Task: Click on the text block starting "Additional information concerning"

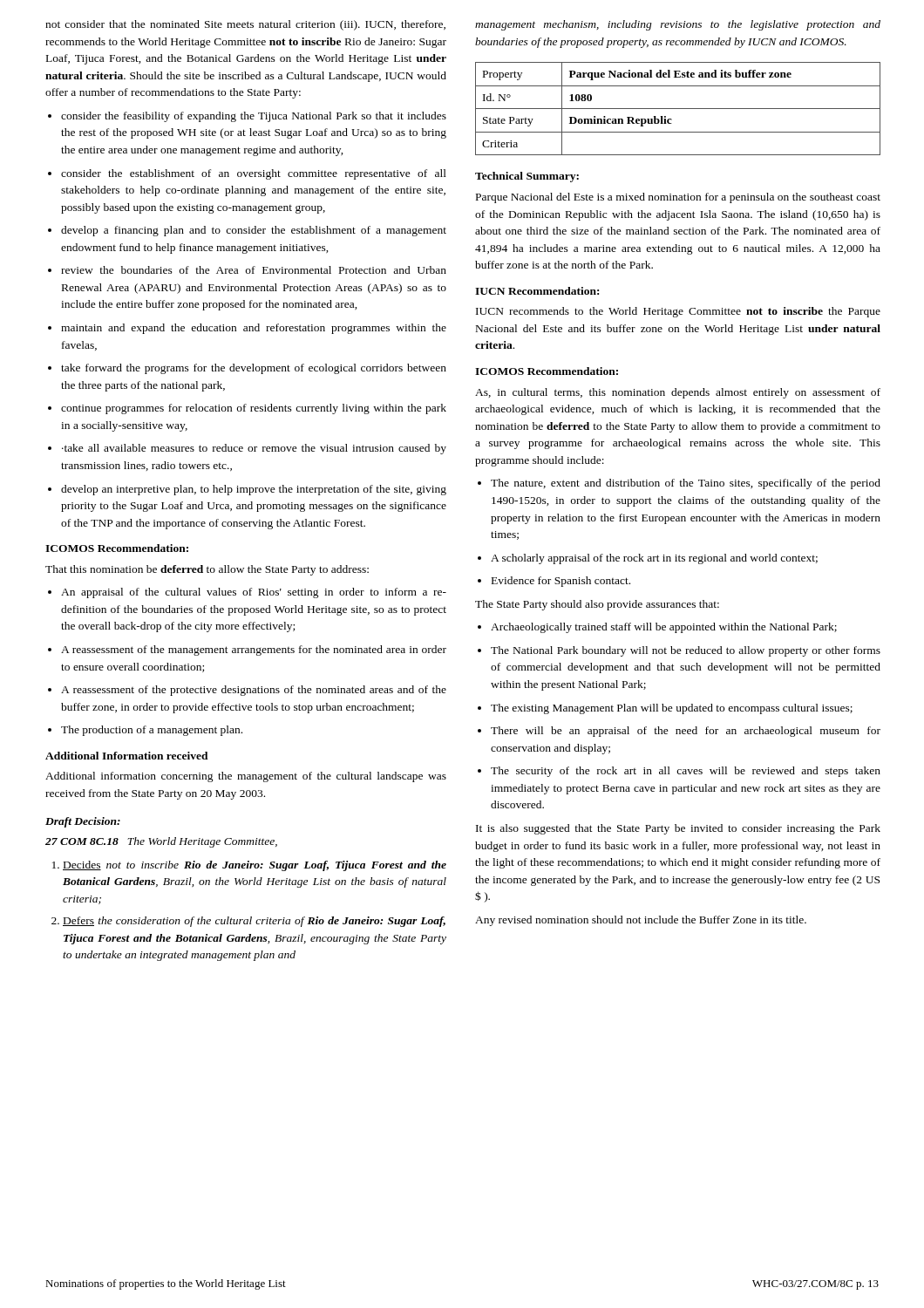Action: click(x=246, y=785)
